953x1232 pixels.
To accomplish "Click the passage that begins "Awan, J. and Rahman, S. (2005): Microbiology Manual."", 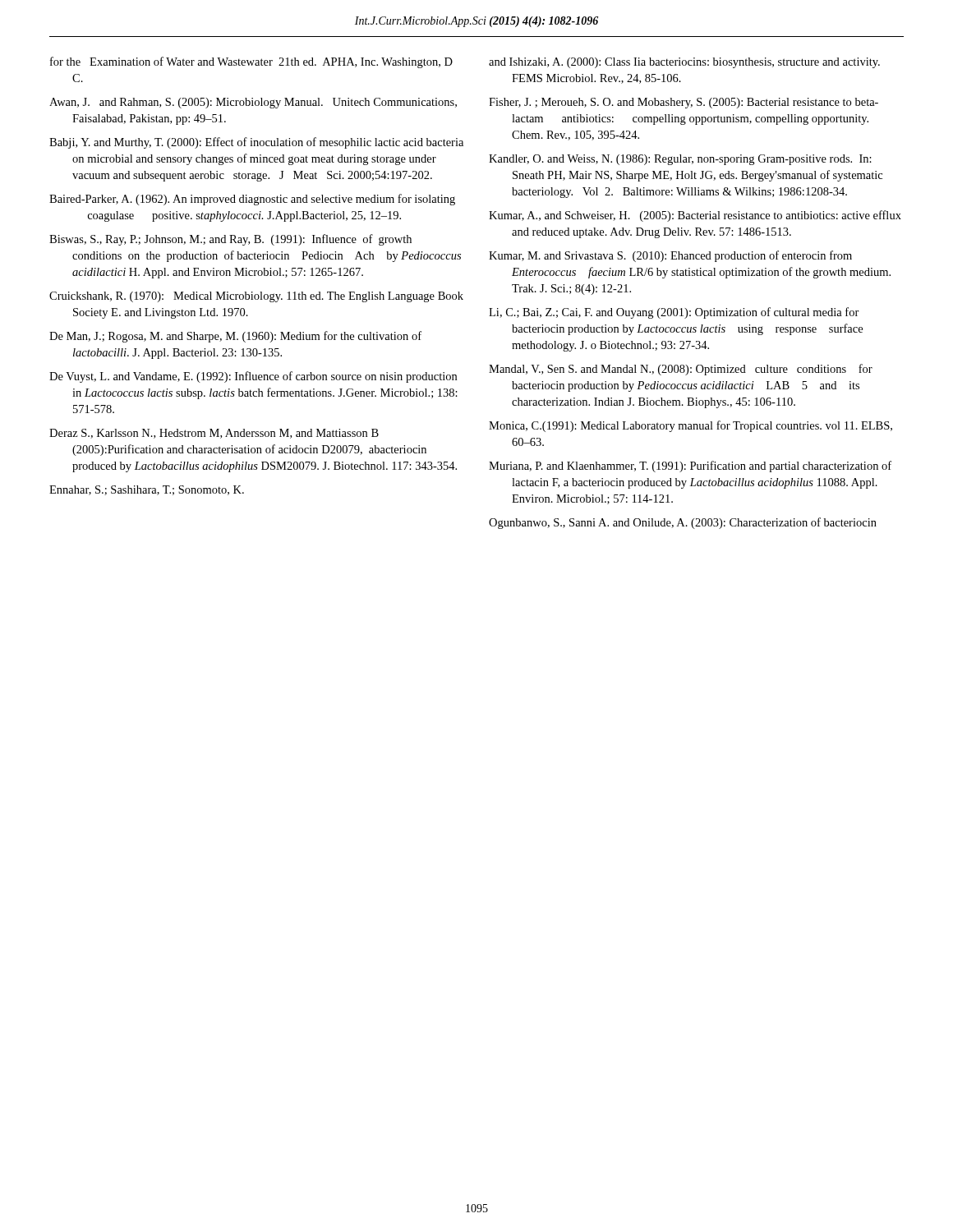I will coord(253,110).
